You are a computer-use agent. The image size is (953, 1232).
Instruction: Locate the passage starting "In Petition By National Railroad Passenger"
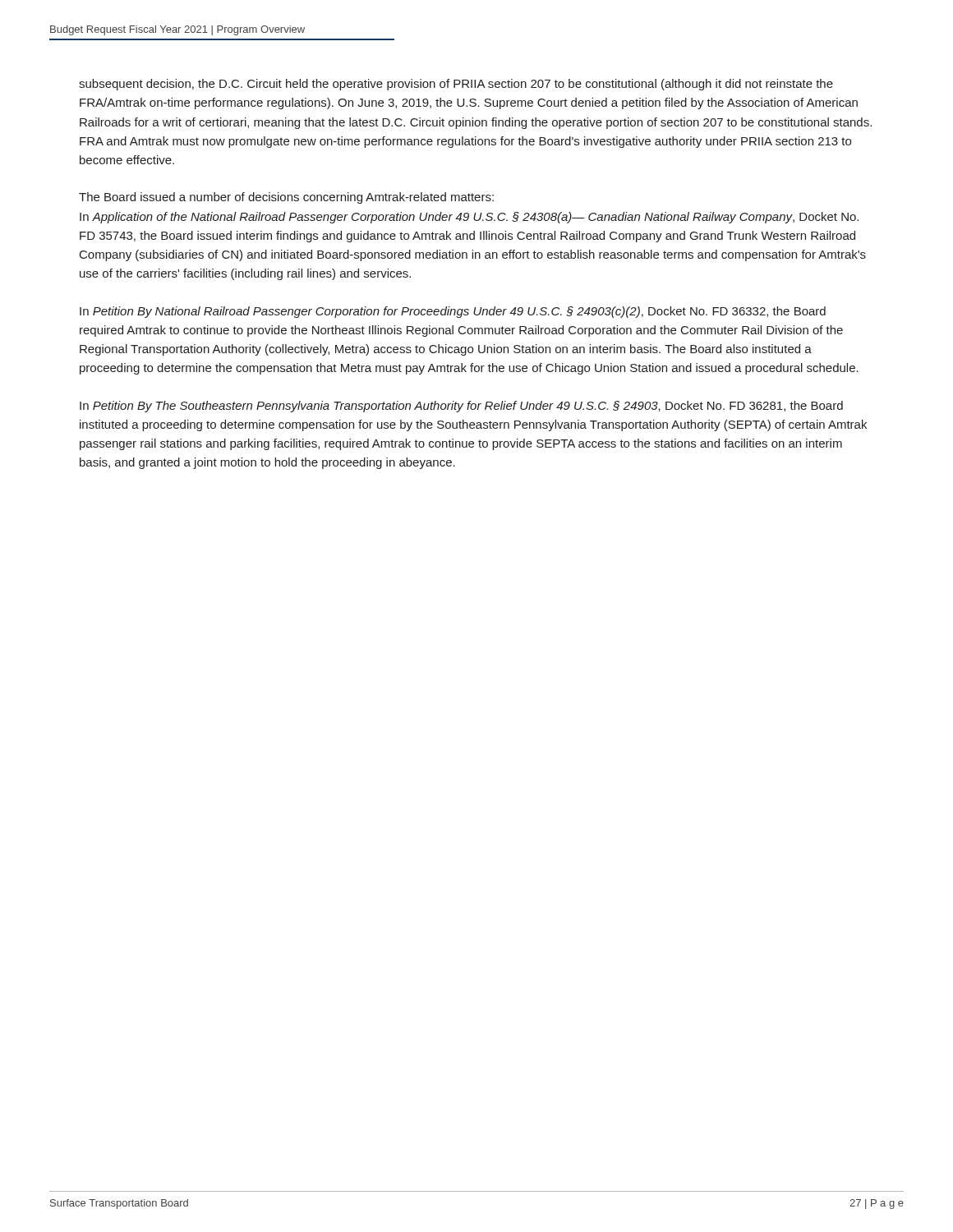469,339
